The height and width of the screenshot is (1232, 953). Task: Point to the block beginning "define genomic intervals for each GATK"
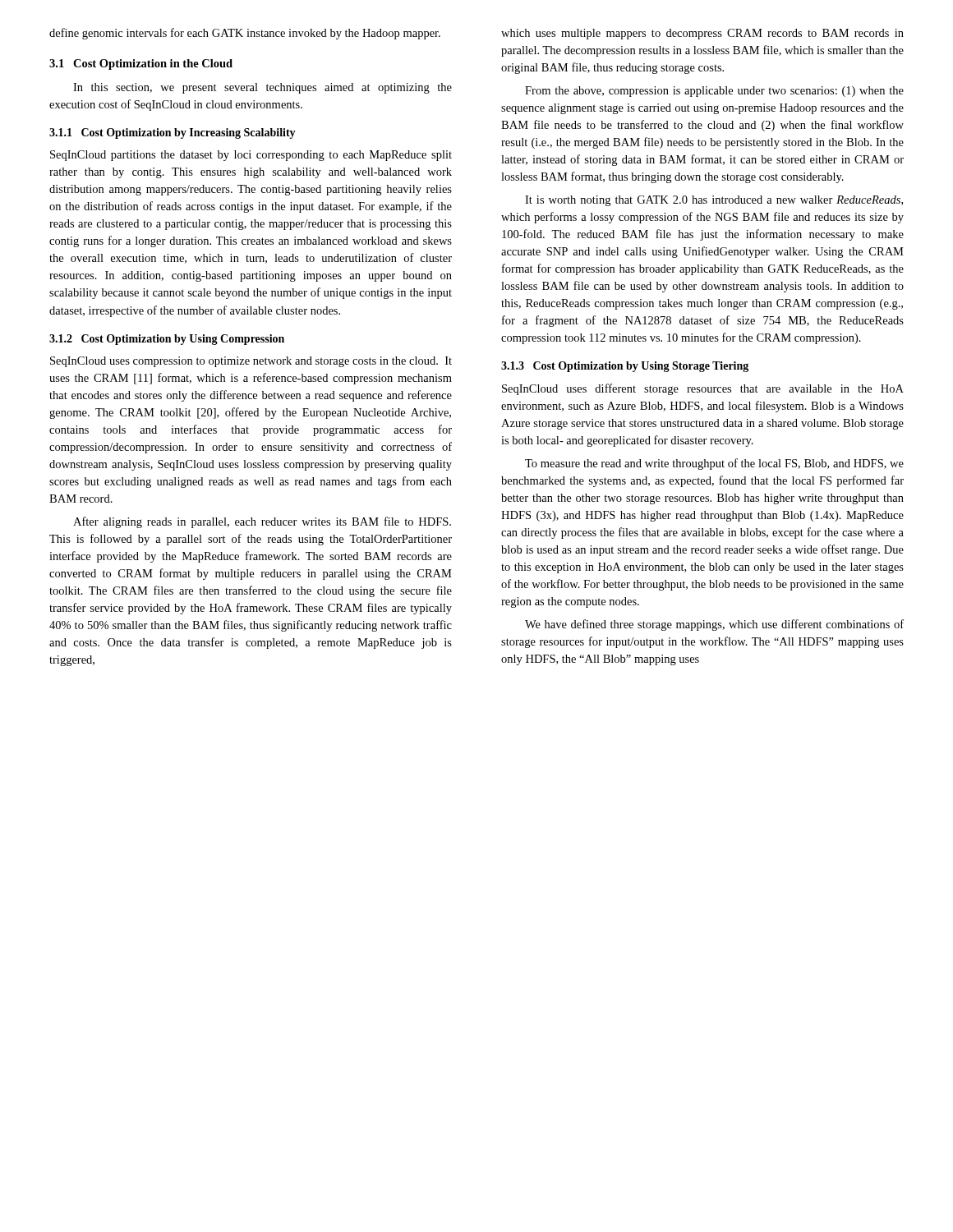pos(251,33)
